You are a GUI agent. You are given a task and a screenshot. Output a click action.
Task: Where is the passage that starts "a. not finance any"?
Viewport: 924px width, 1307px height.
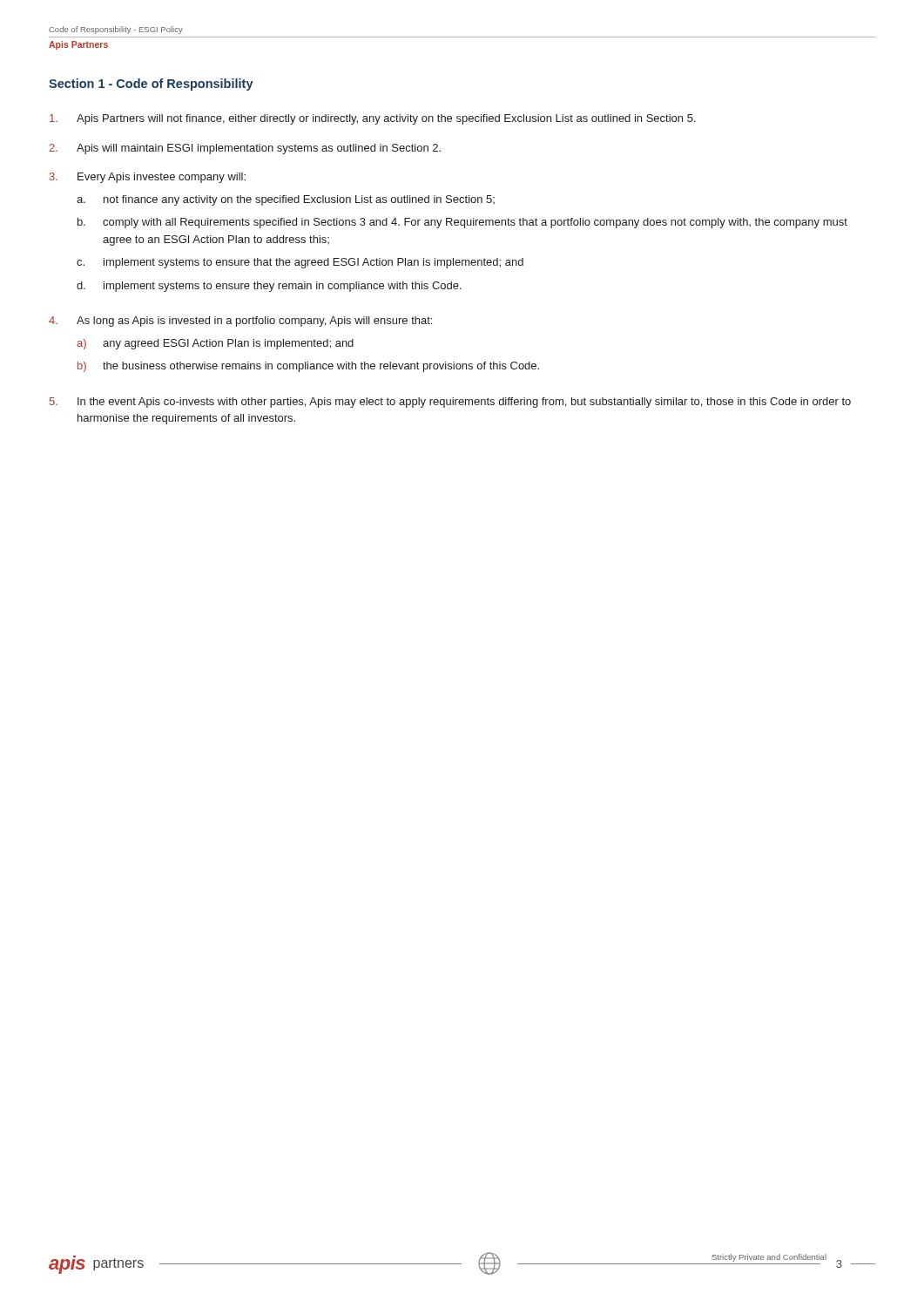[476, 199]
